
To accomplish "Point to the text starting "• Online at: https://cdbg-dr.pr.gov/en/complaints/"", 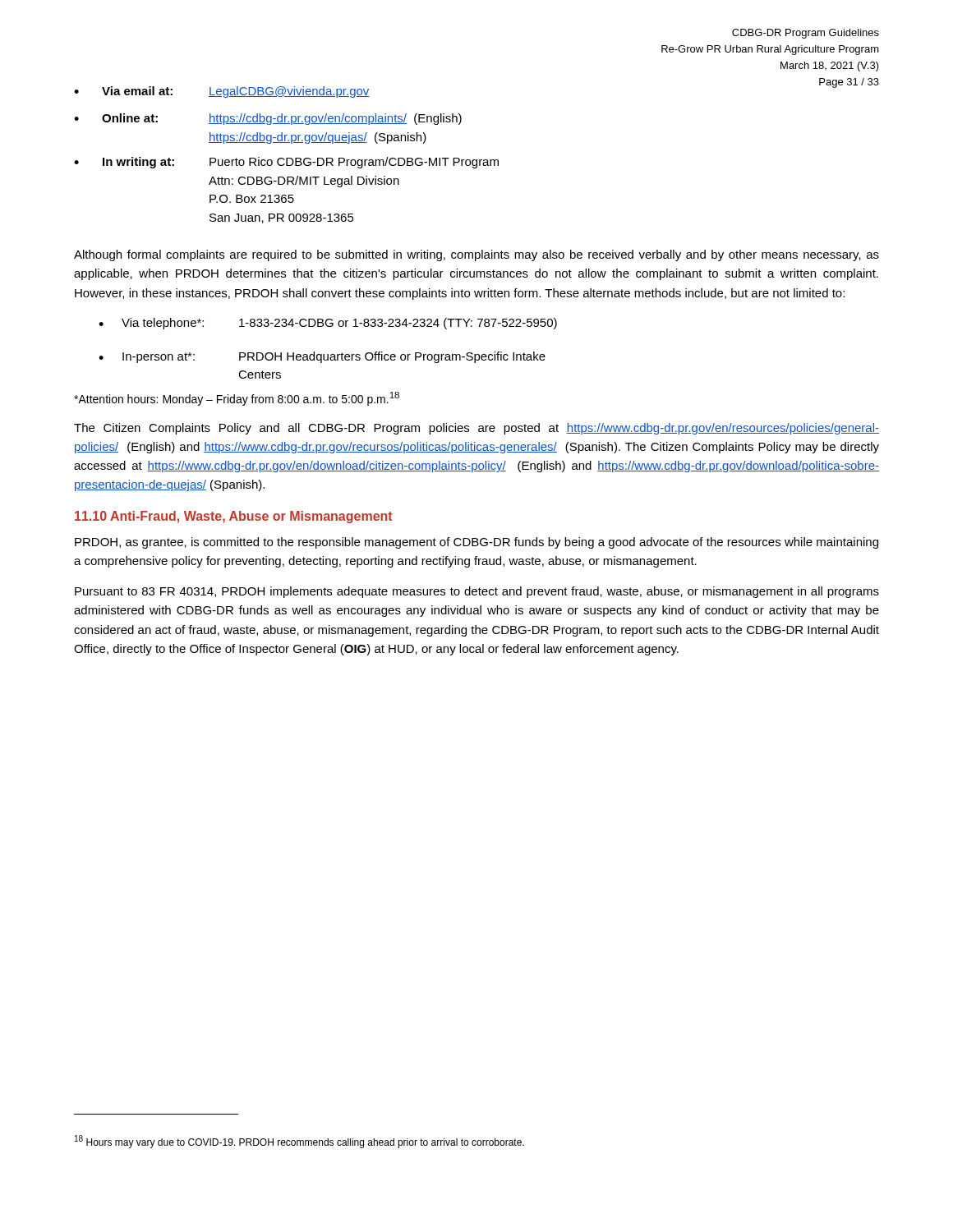I will click(268, 119).
